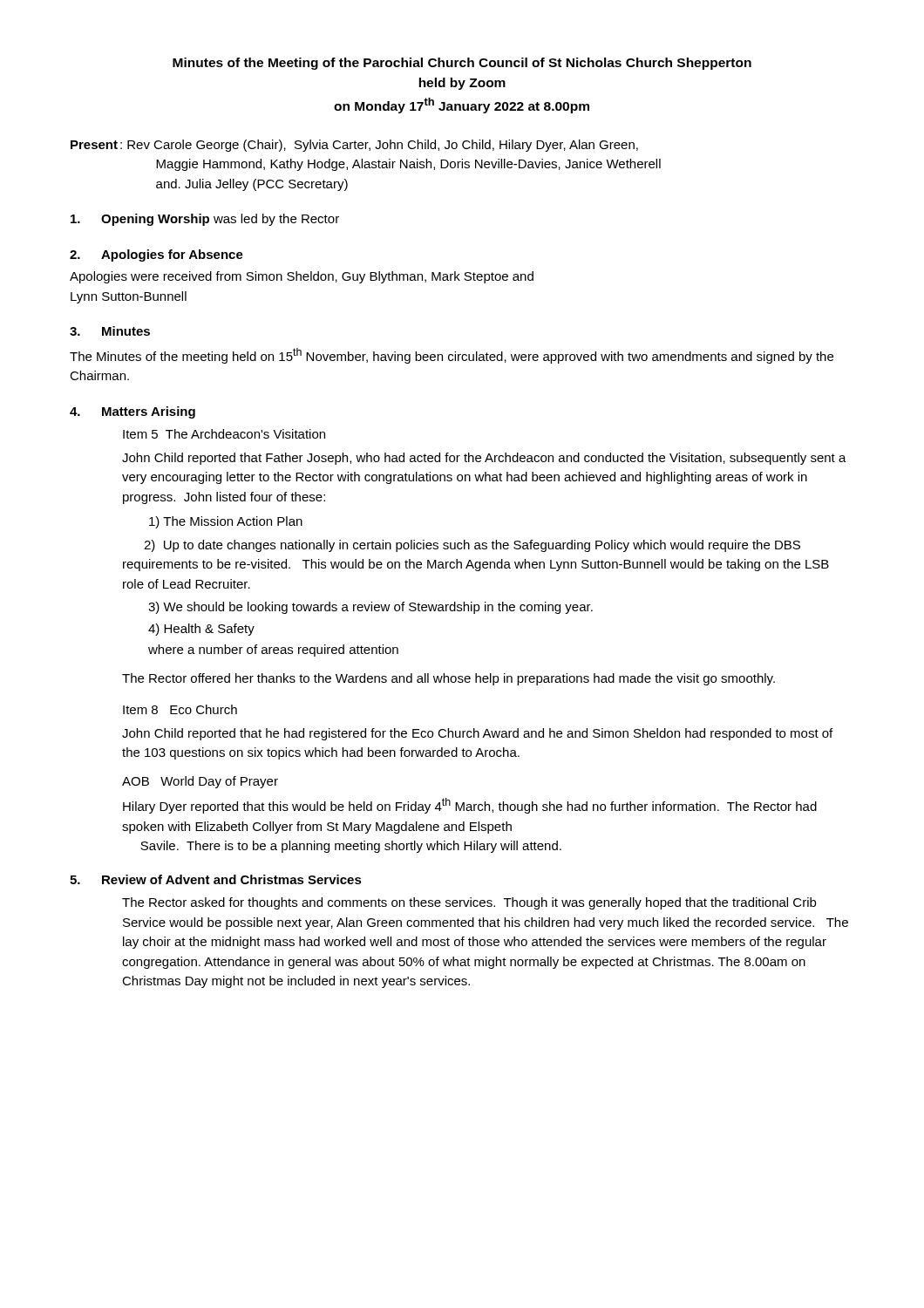Screen dimensions: 1308x924
Task: Click where it says "3. Minutes"
Action: pos(110,331)
